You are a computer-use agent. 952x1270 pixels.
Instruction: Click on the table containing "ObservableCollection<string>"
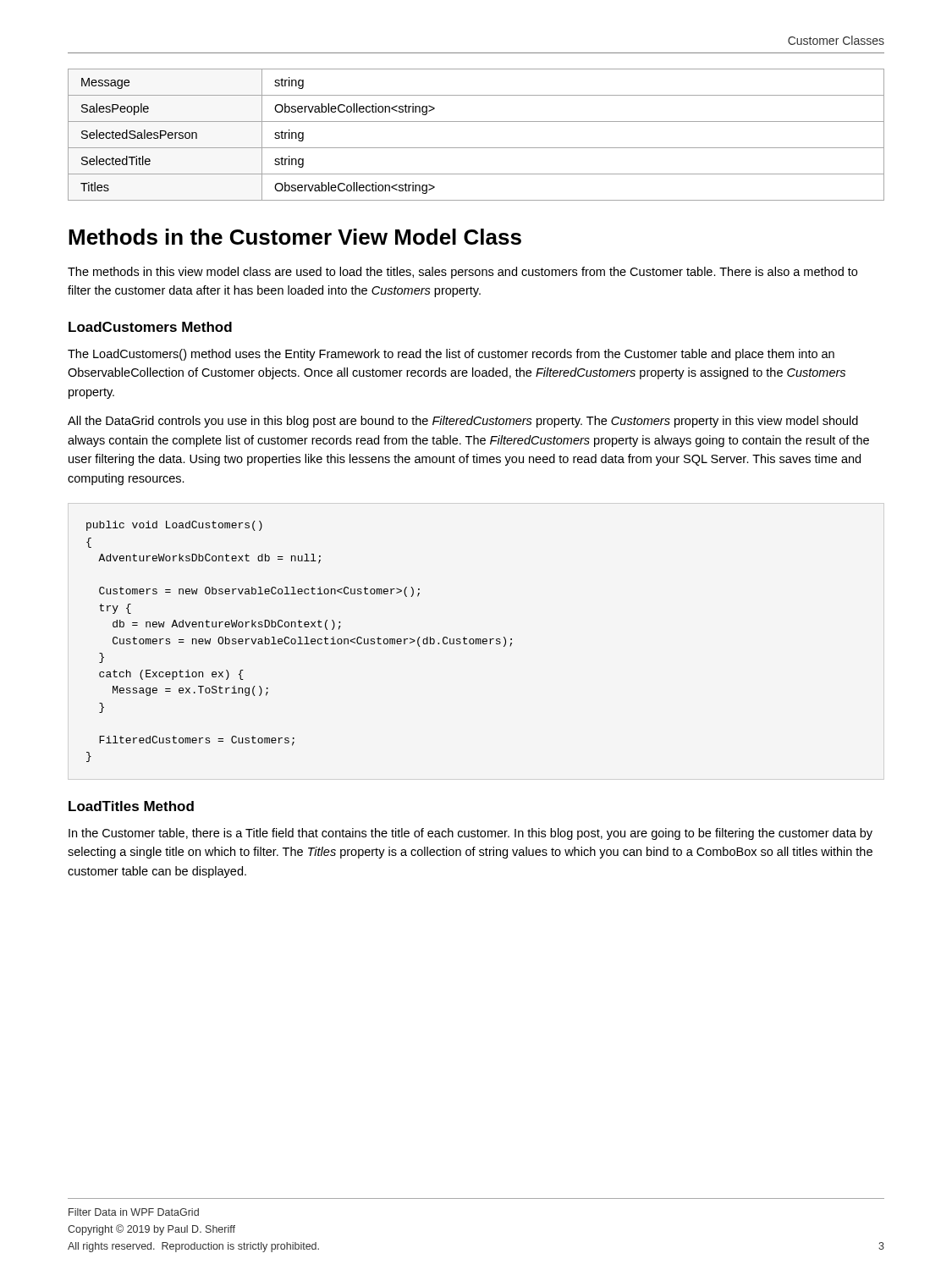476,135
